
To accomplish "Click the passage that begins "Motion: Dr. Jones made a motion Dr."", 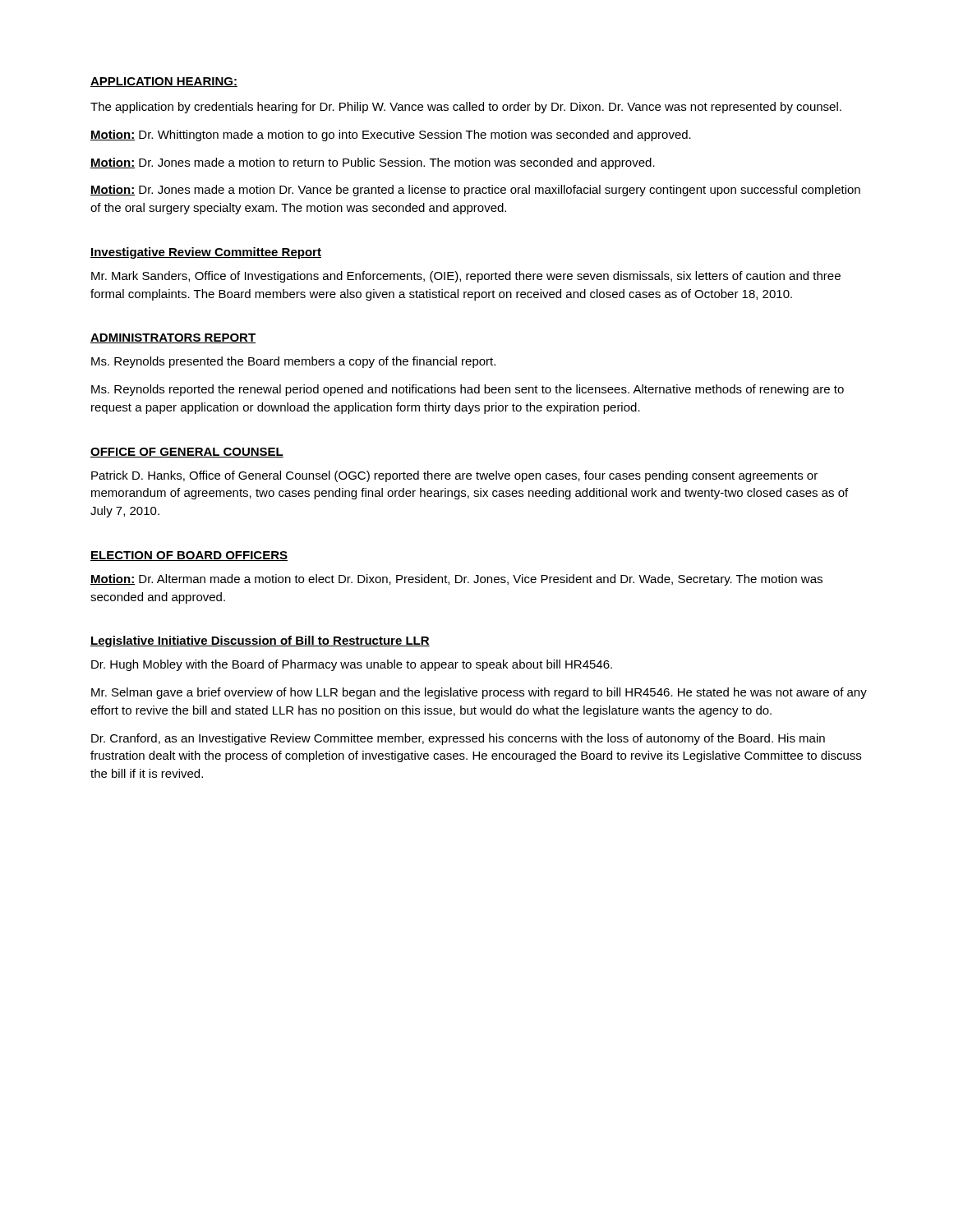I will point(476,198).
